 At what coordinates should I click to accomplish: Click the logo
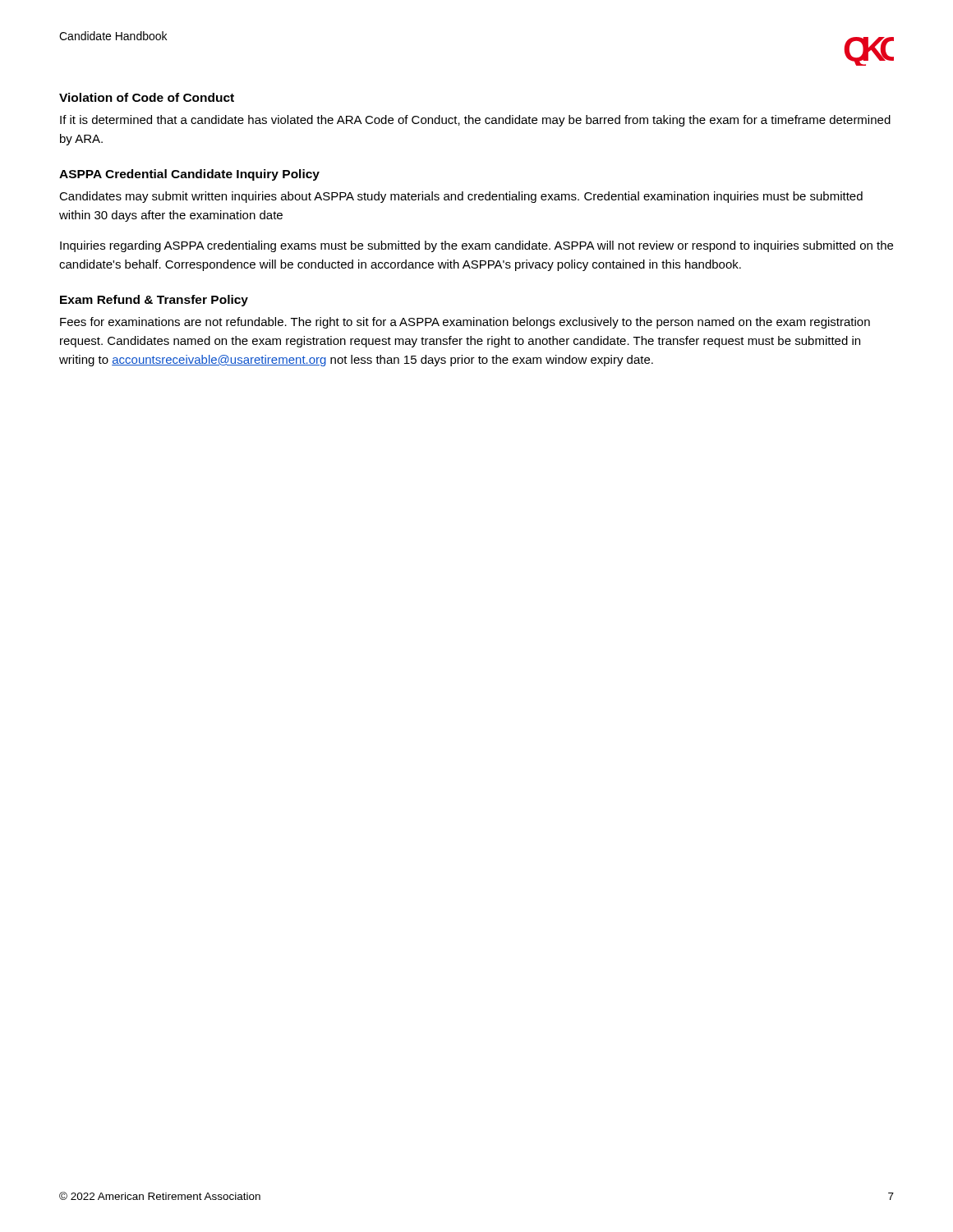pos(868,48)
